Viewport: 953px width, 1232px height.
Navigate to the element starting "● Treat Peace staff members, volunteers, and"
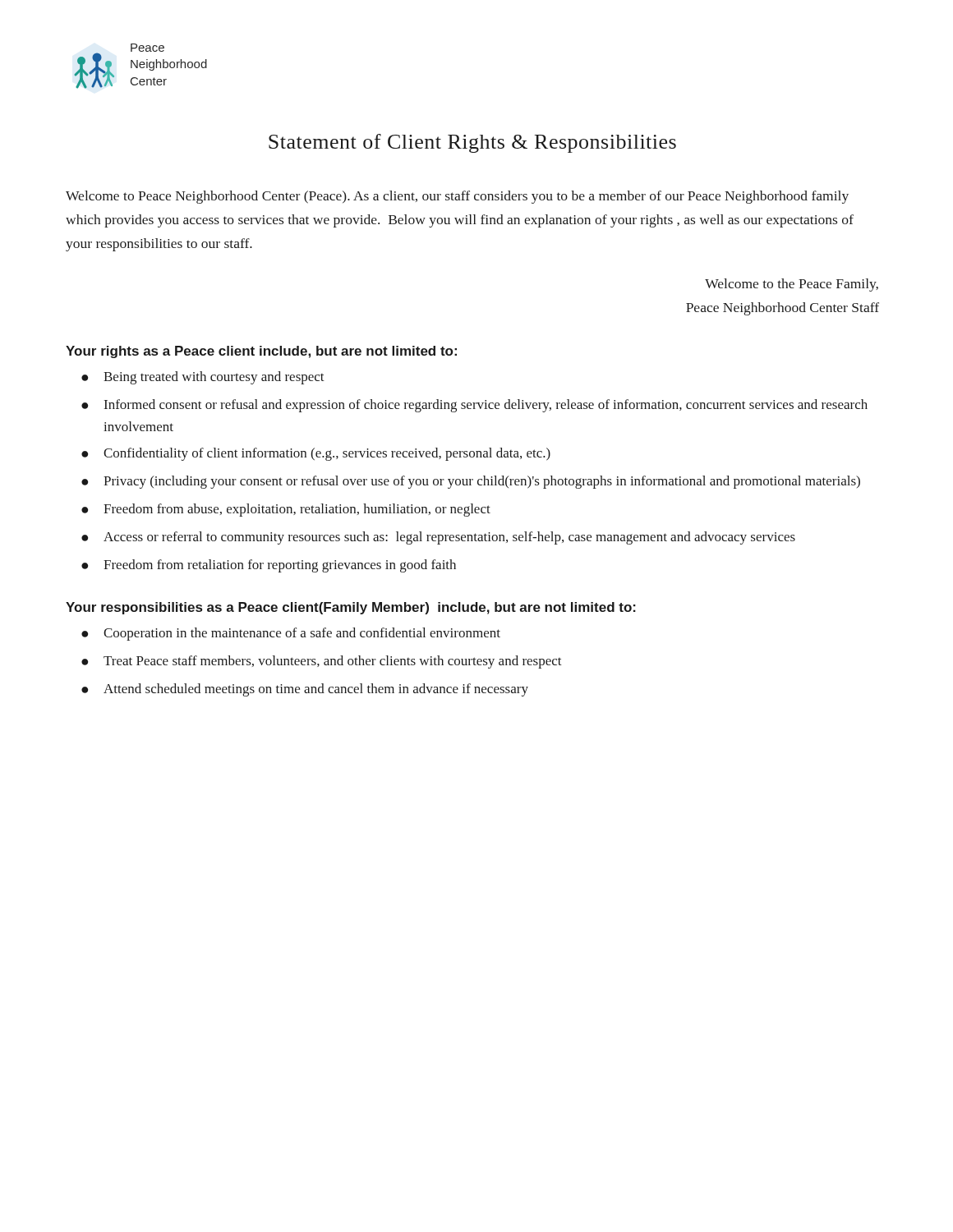[x=472, y=662]
